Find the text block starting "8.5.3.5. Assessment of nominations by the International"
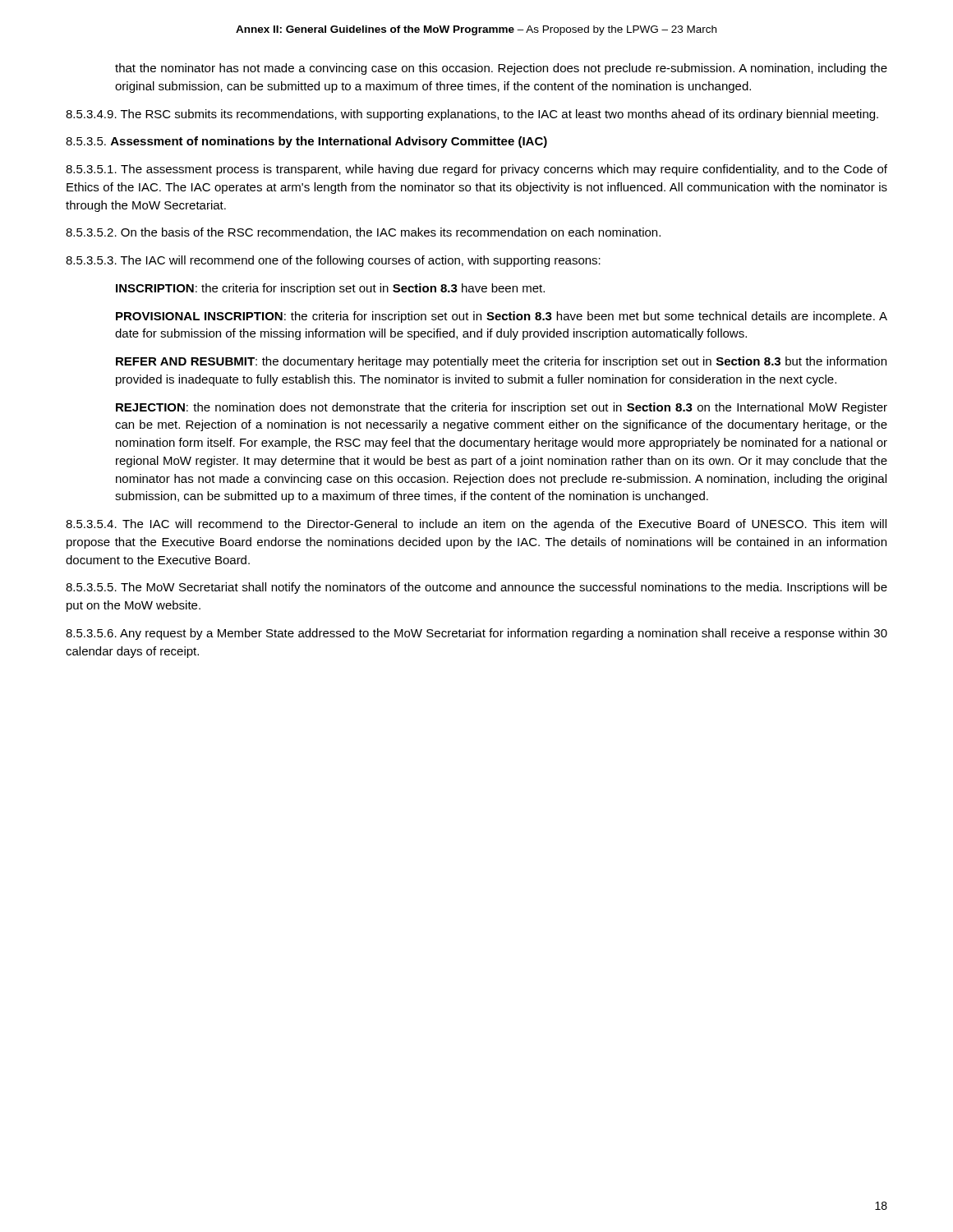 (476, 141)
